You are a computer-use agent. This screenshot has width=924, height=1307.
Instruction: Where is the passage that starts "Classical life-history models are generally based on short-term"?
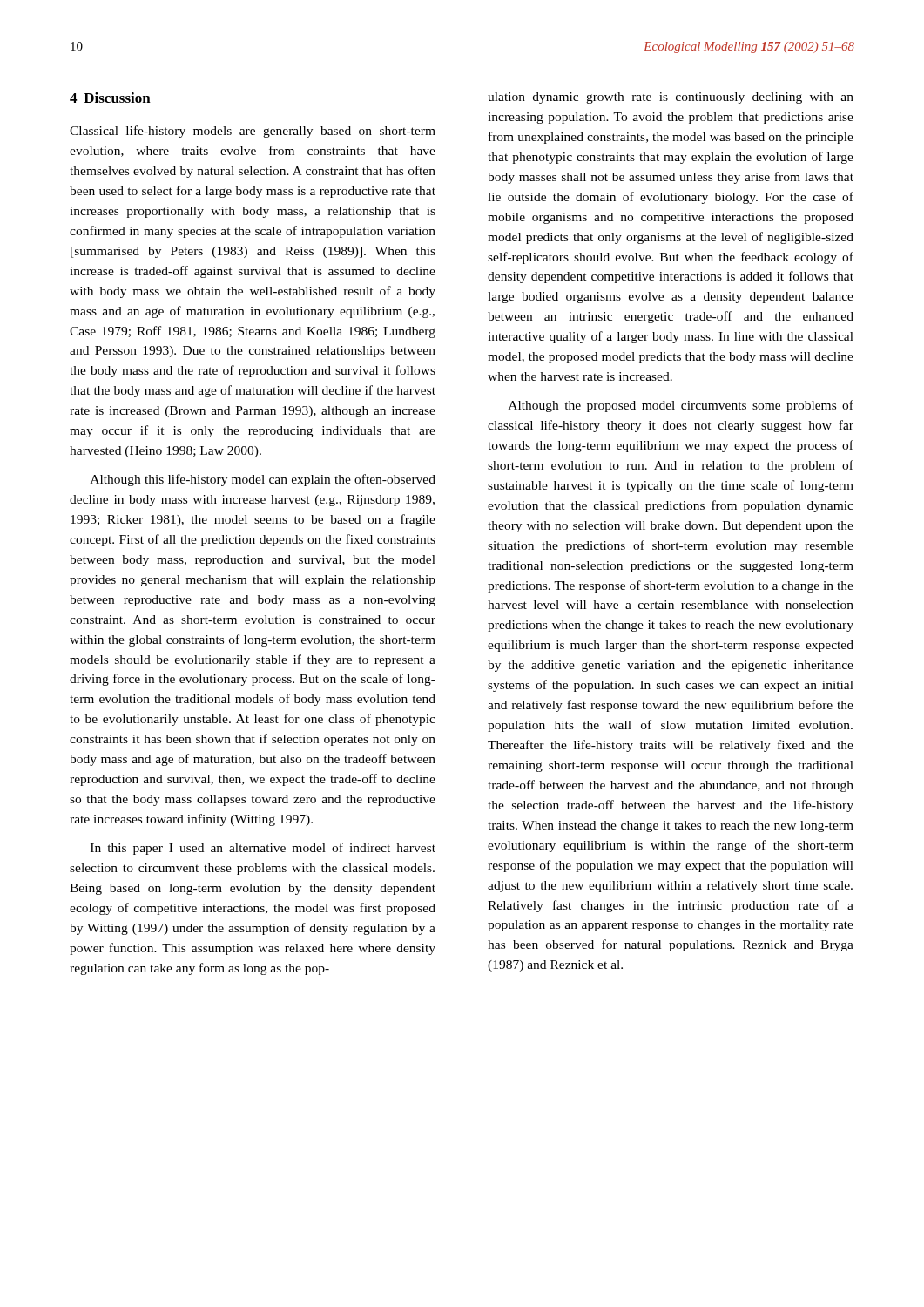(253, 291)
